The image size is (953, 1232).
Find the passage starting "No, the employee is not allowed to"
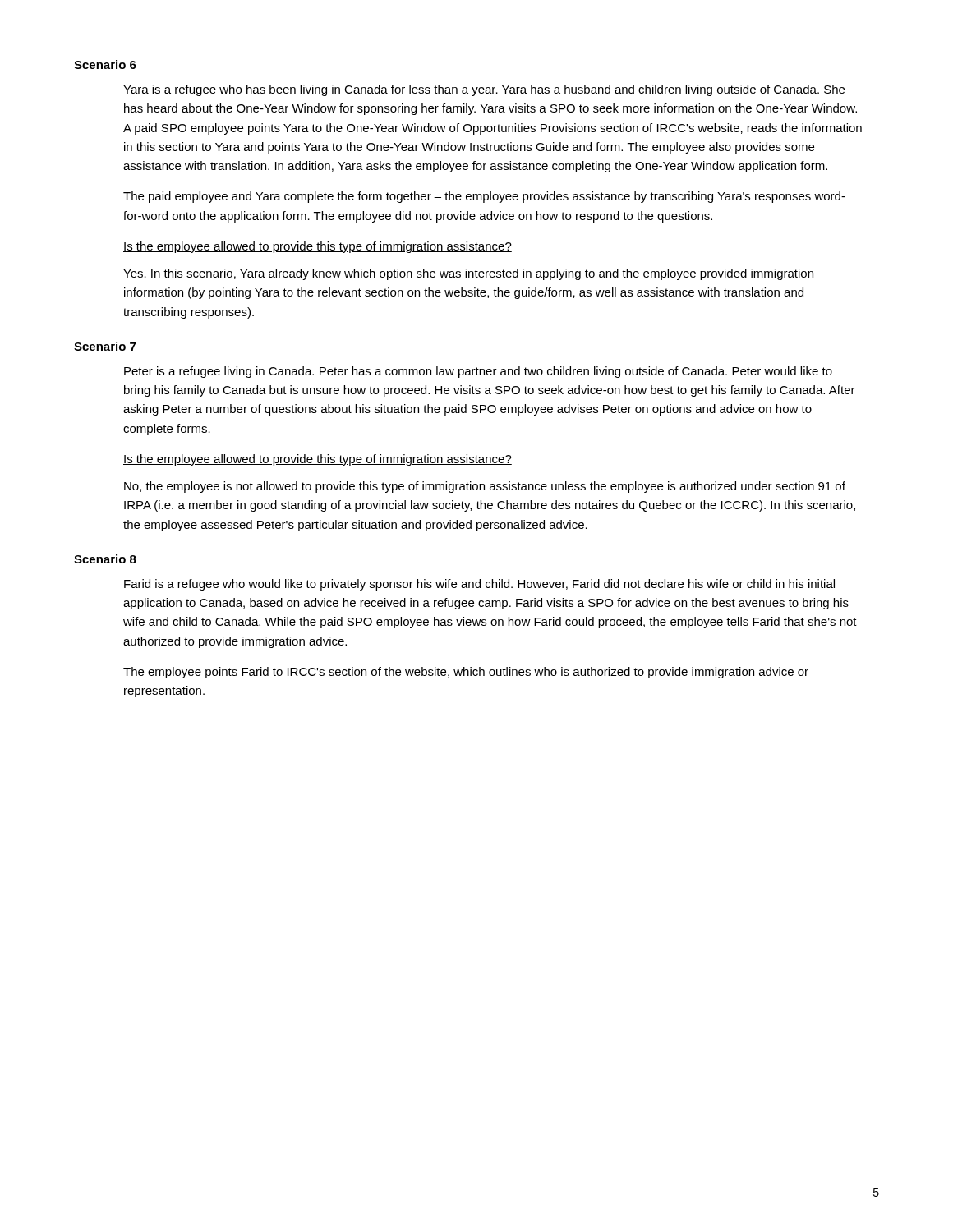pyautogui.click(x=490, y=505)
